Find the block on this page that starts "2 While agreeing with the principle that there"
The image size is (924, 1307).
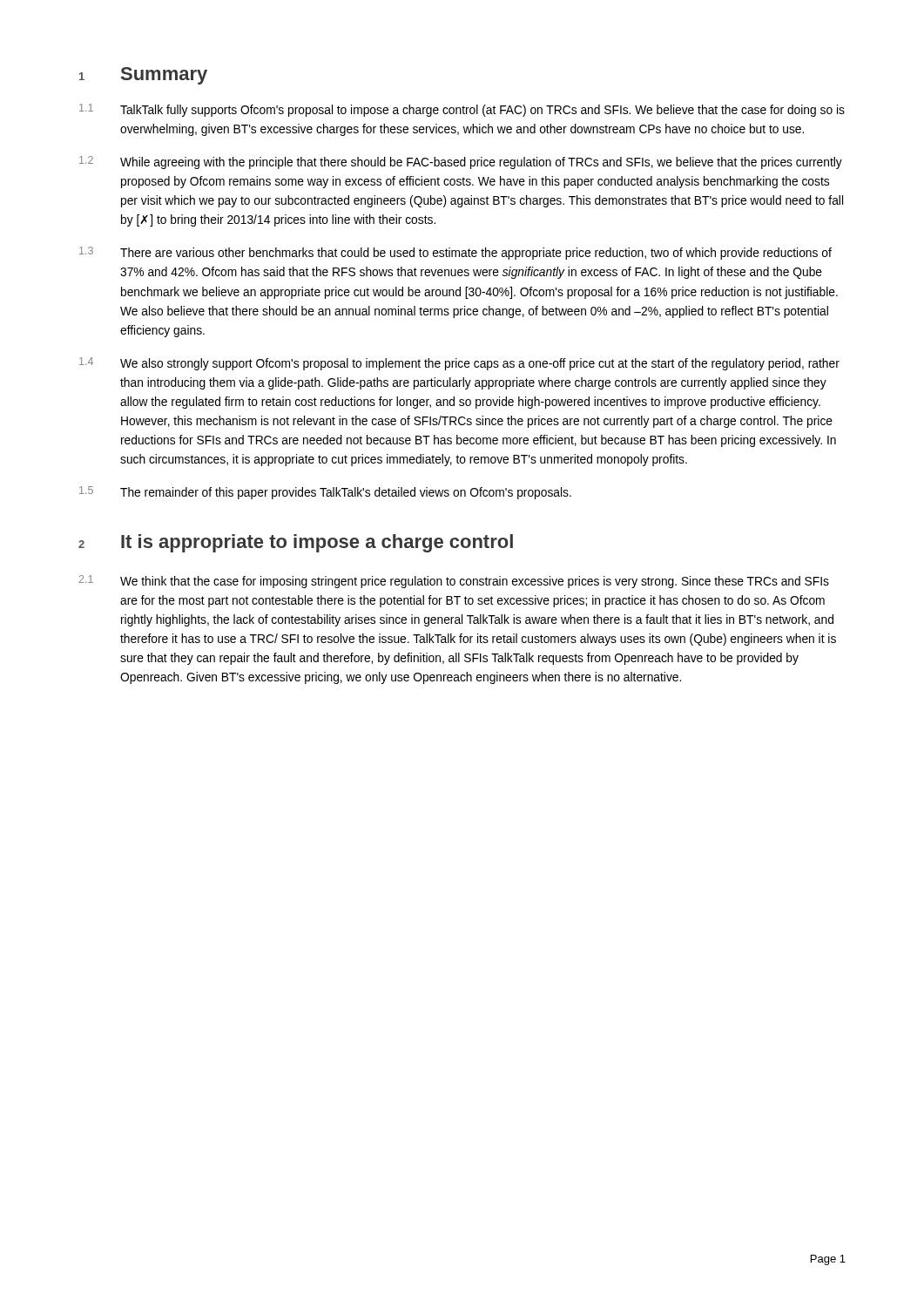coord(462,192)
